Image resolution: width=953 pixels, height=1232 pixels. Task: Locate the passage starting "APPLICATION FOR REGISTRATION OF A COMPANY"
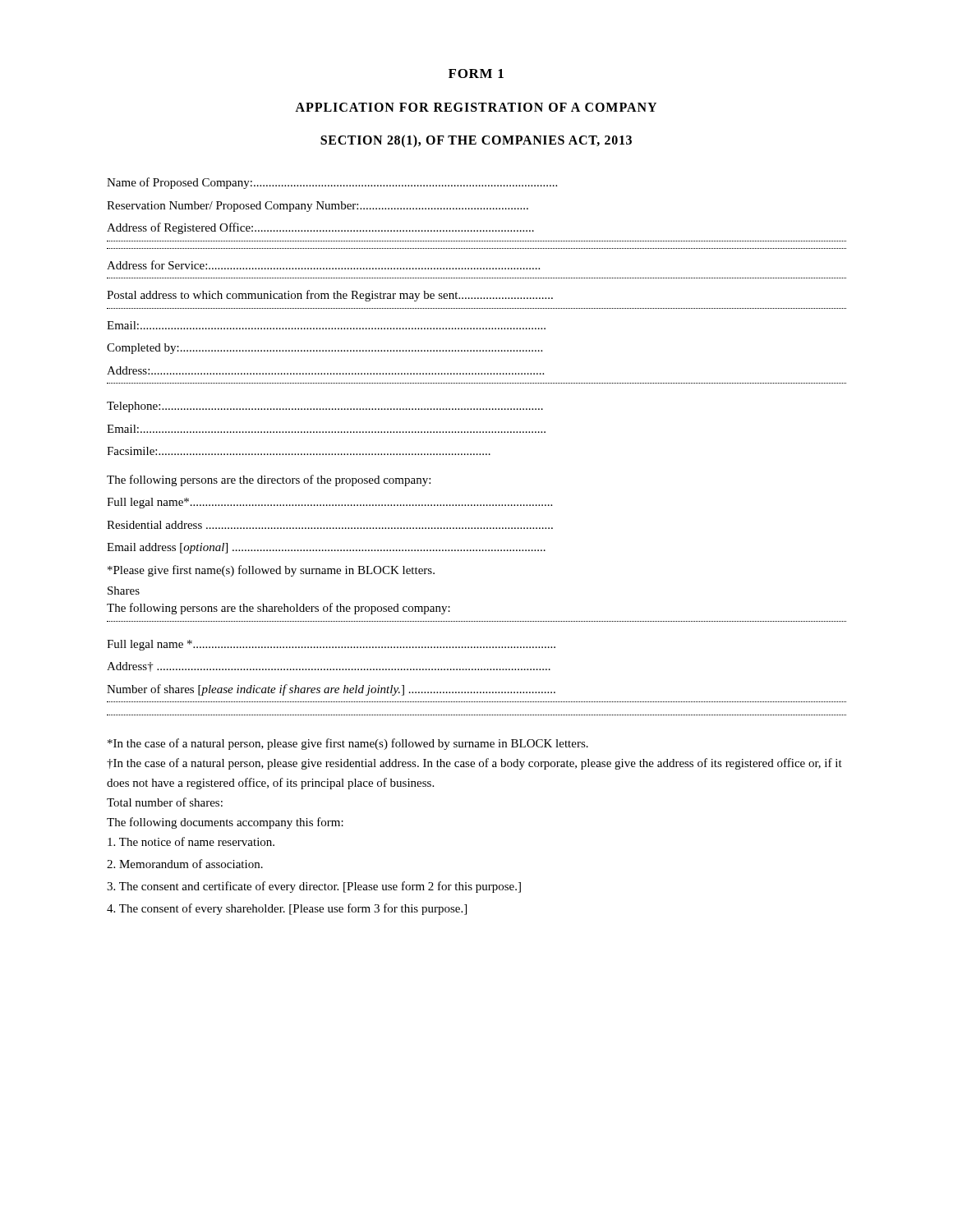tap(476, 107)
